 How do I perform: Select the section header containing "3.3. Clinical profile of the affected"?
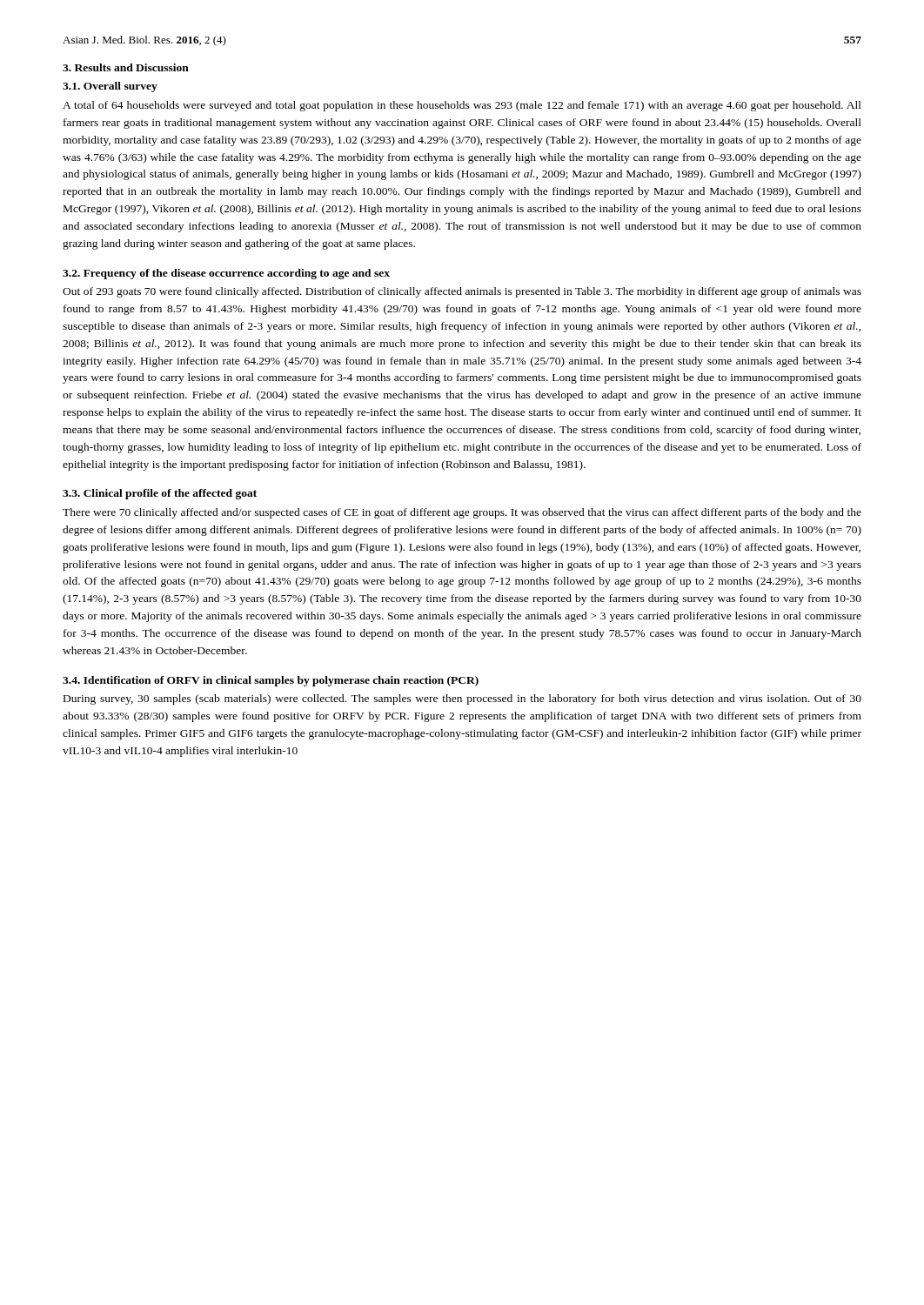click(160, 493)
